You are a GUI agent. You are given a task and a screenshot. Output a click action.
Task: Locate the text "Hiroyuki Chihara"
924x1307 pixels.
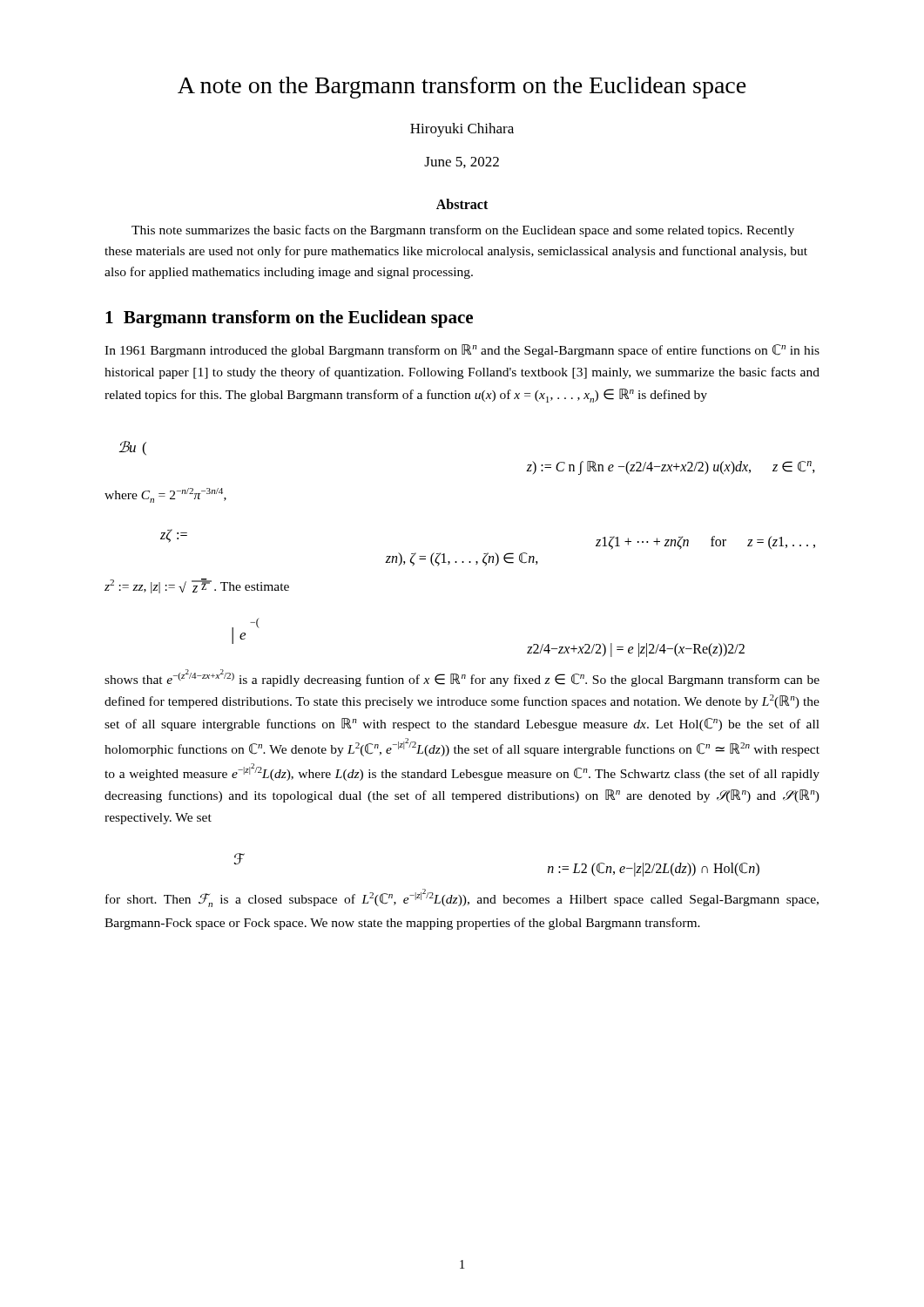click(462, 129)
